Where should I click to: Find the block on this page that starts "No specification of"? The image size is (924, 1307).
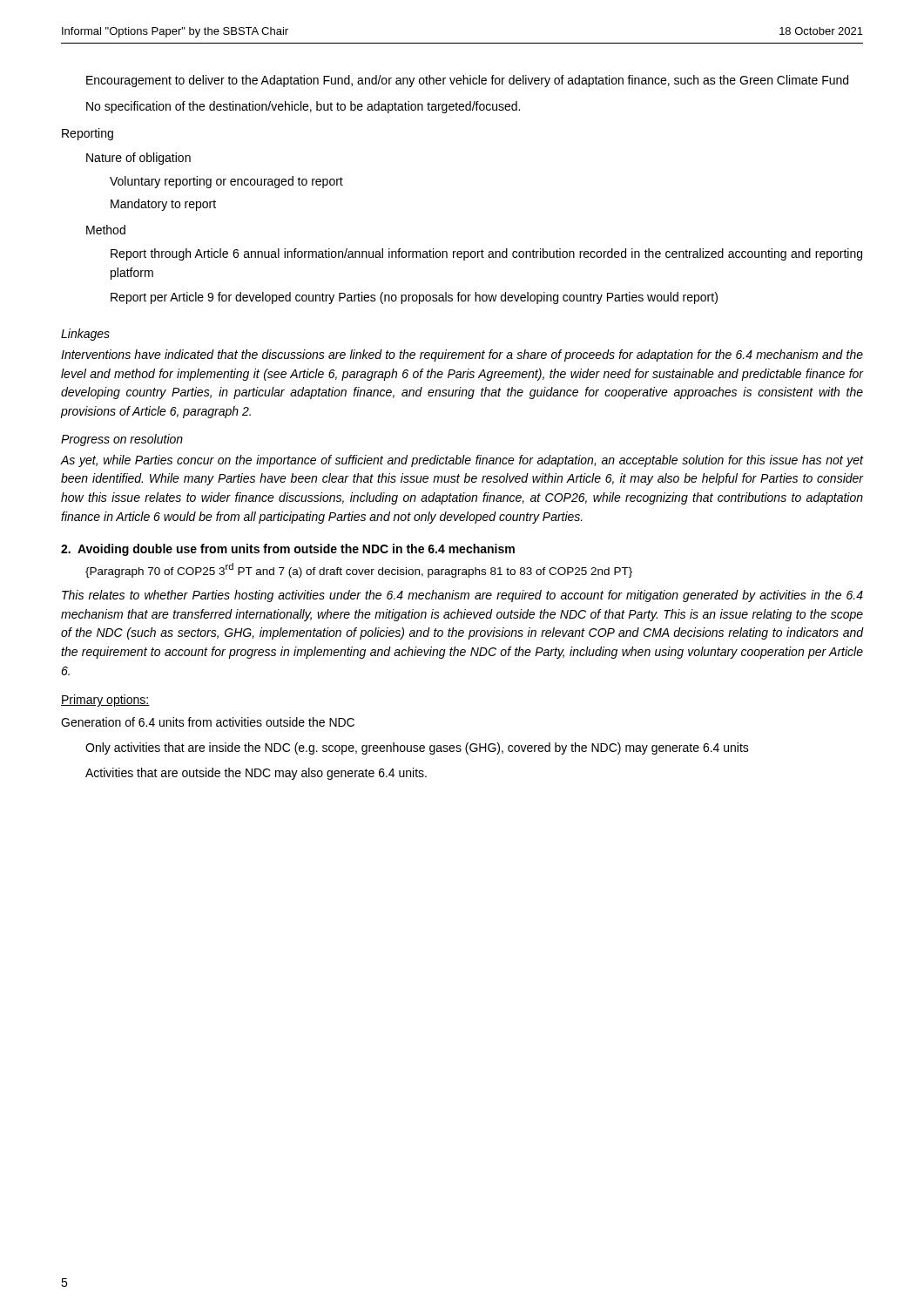coord(303,106)
